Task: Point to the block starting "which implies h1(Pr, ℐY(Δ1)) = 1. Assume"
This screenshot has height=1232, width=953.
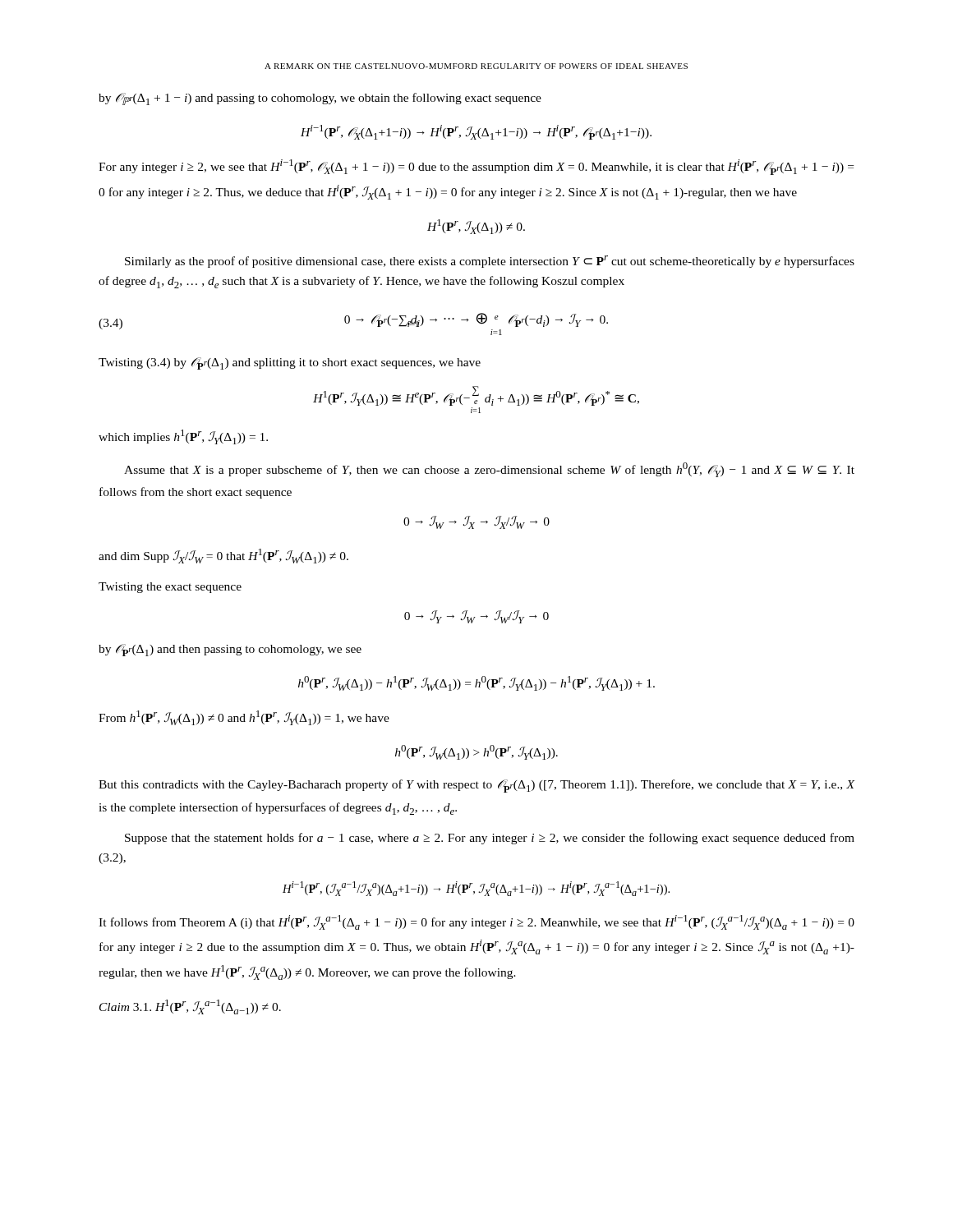Action: 476,463
